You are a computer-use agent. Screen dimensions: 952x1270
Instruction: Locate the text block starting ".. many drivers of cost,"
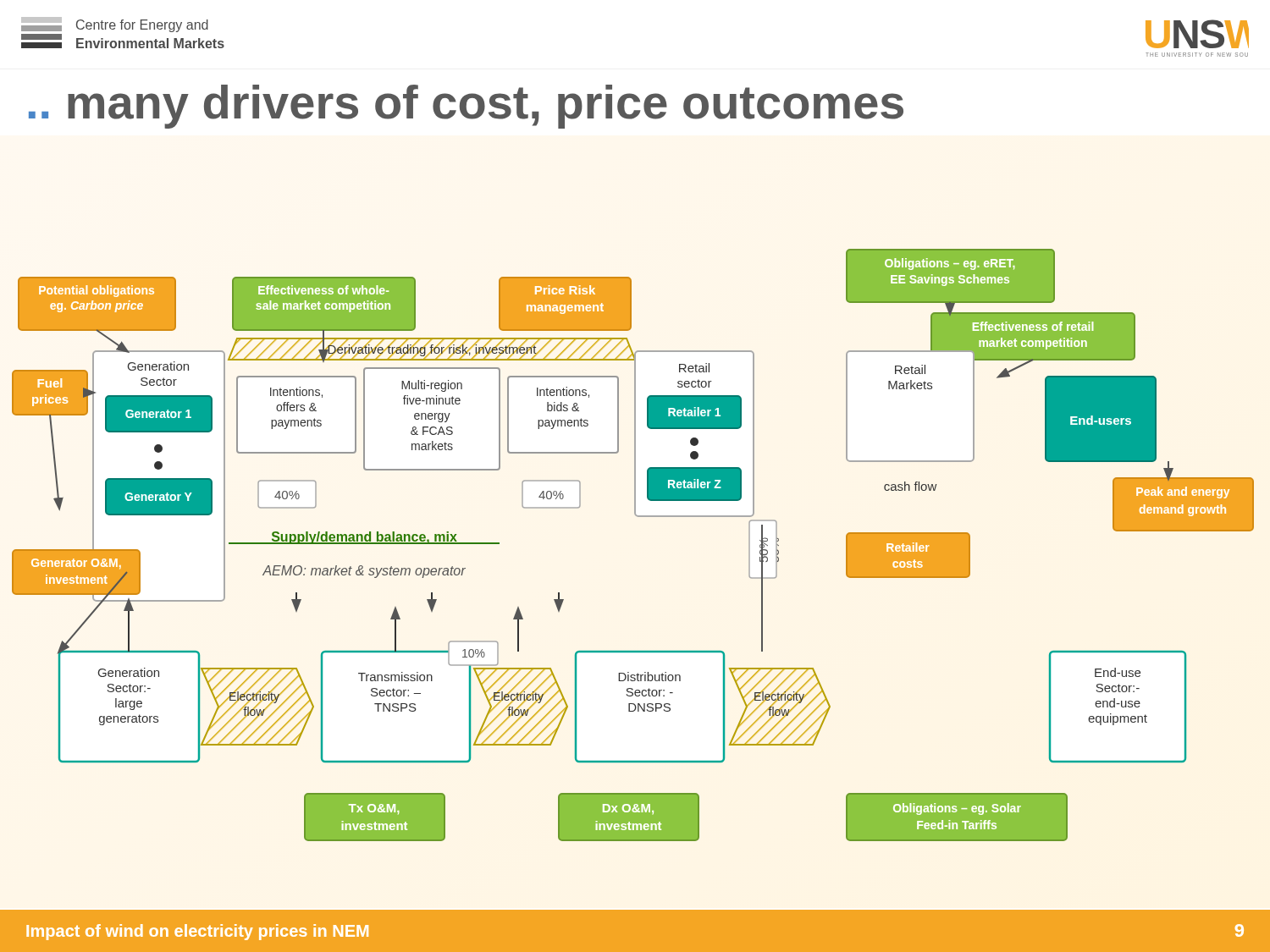[635, 102]
